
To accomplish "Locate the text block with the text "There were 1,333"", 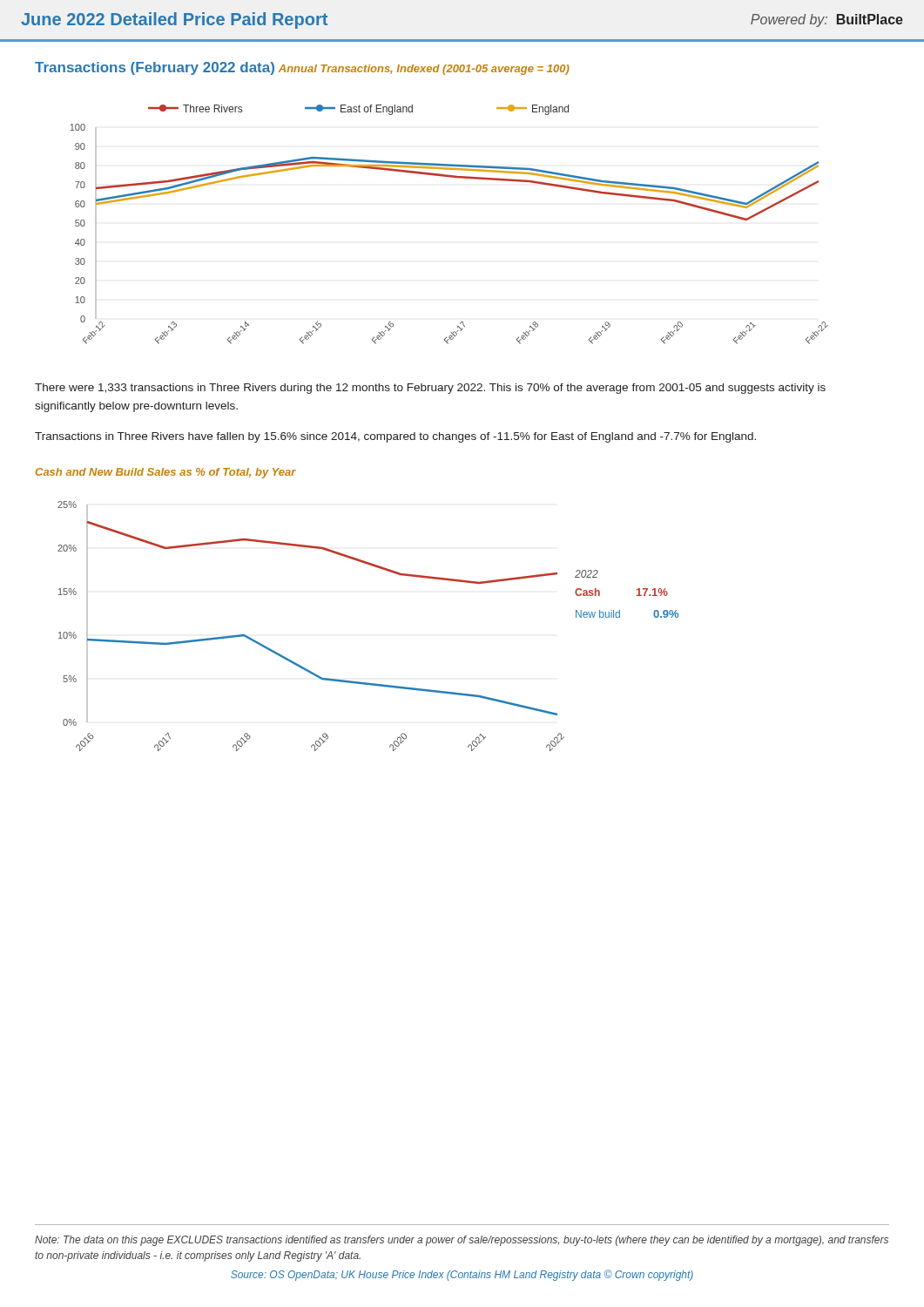I will click(430, 396).
